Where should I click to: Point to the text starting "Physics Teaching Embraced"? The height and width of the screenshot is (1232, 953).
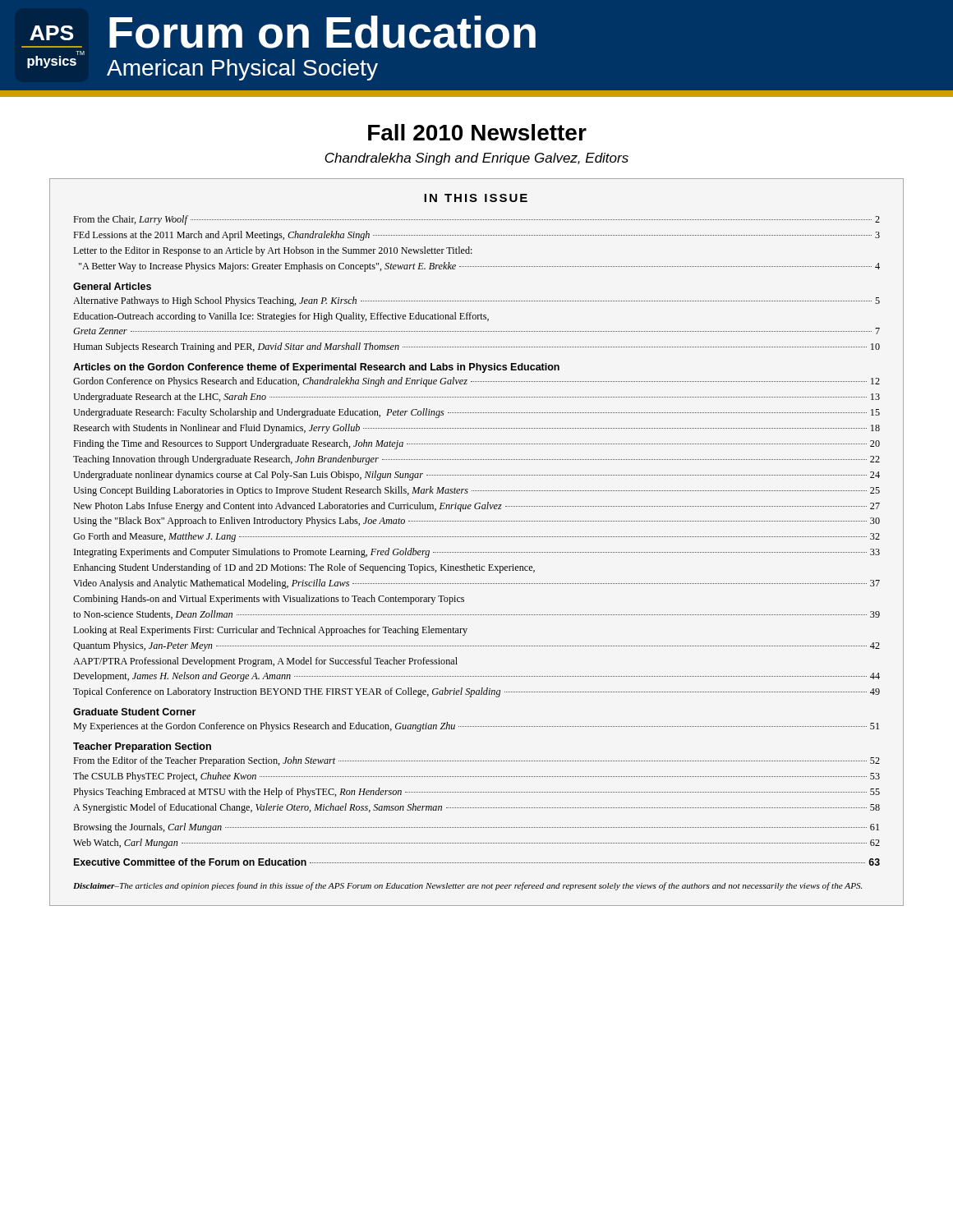pyautogui.click(x=476, y=792)
